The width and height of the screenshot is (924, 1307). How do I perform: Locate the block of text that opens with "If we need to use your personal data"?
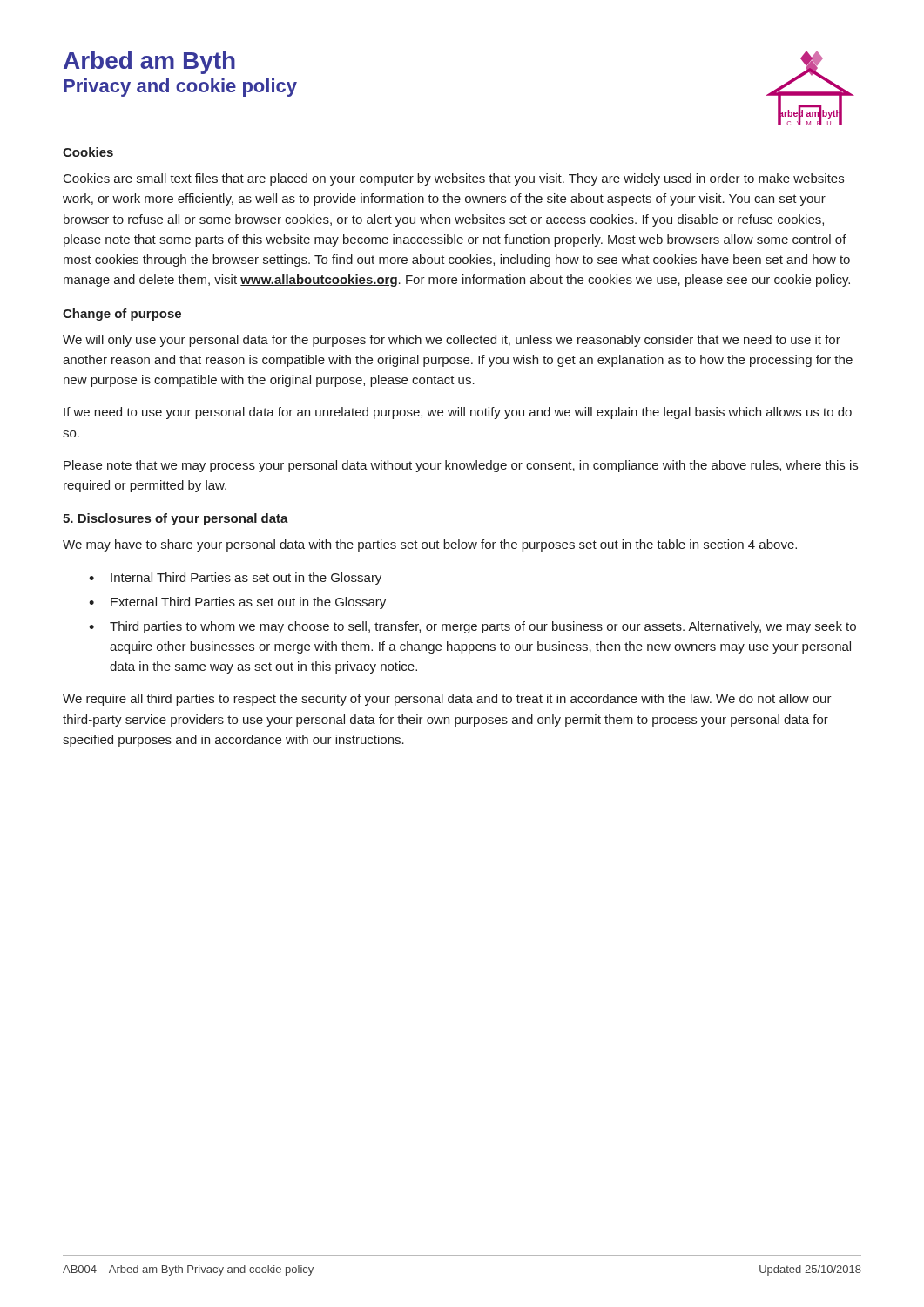457,422
